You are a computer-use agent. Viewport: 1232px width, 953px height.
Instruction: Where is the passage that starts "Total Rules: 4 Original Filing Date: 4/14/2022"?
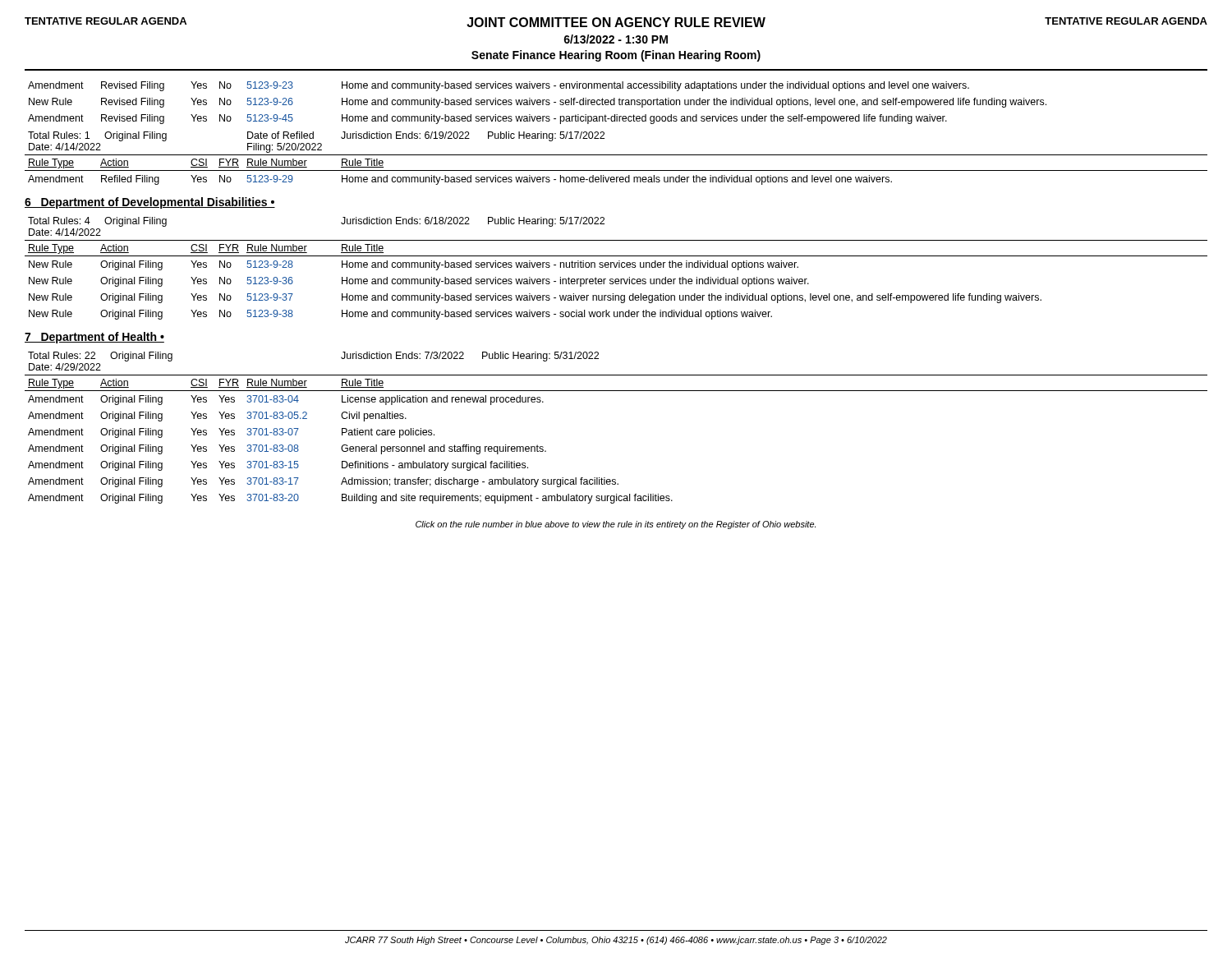coord(57,221)
